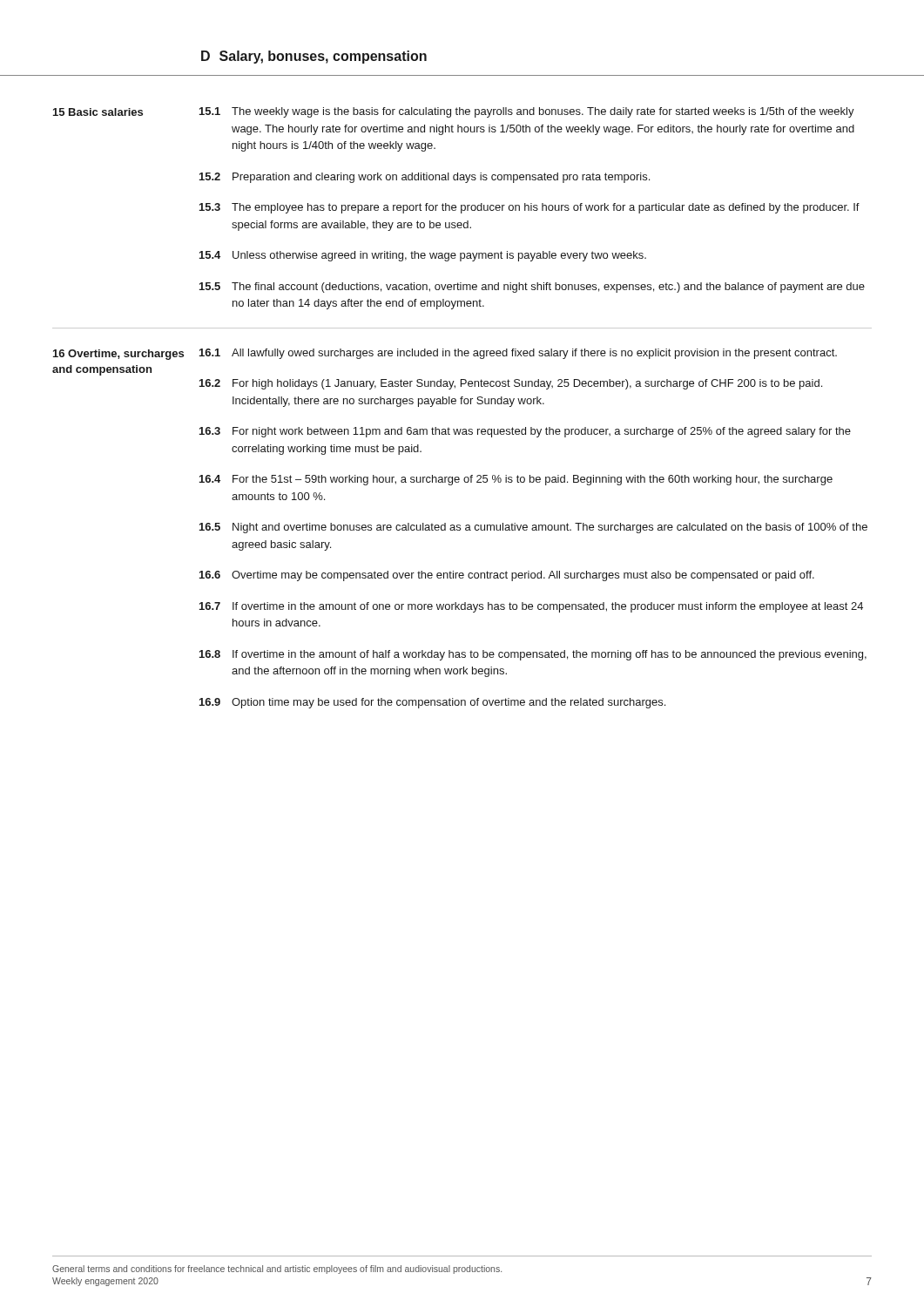Select the list item with the text "16.7 If overtime in"
This screenshot has height=1307, width=924.
[535, 614]
